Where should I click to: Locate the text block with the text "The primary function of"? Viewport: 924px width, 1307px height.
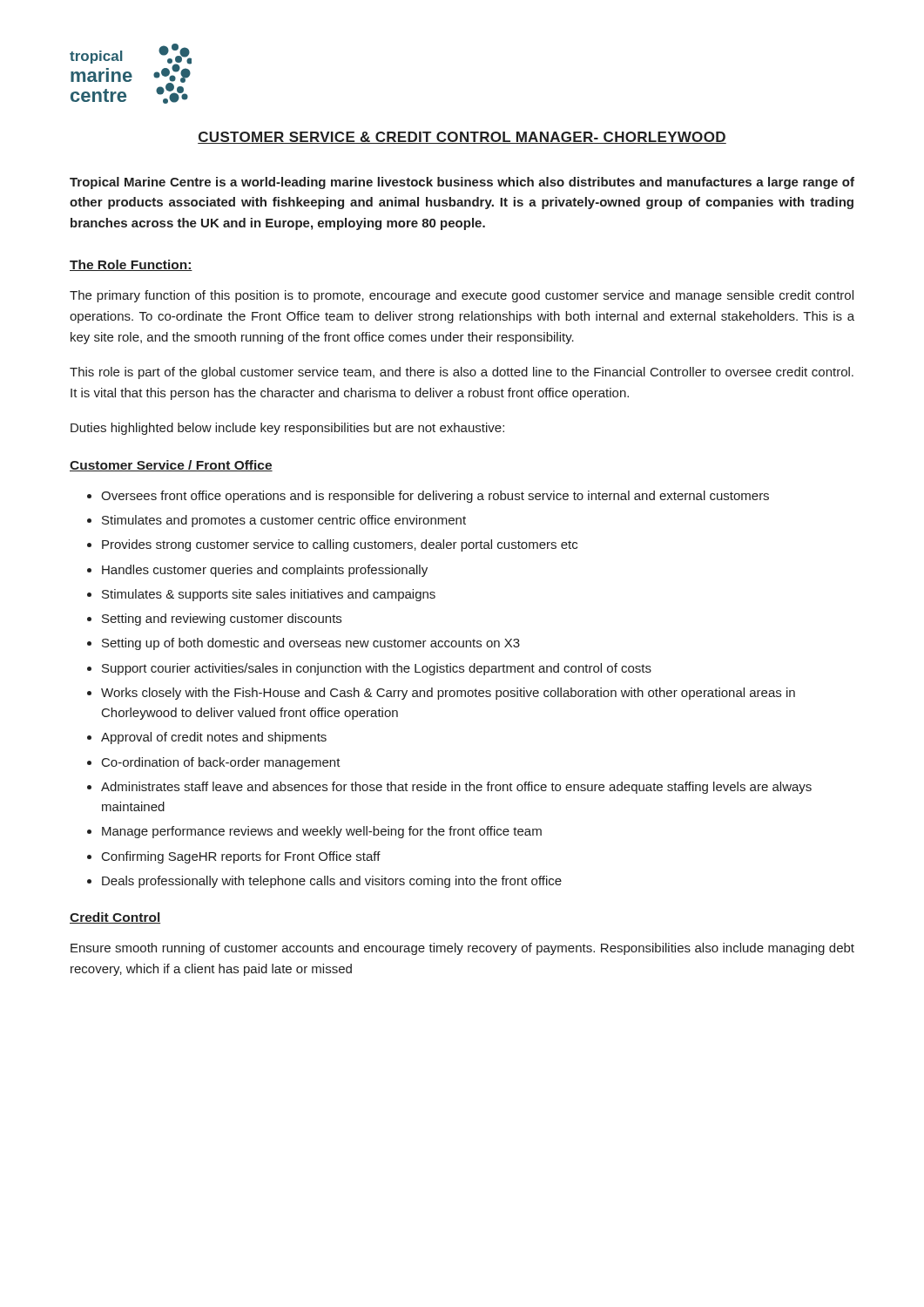point(462,316)
